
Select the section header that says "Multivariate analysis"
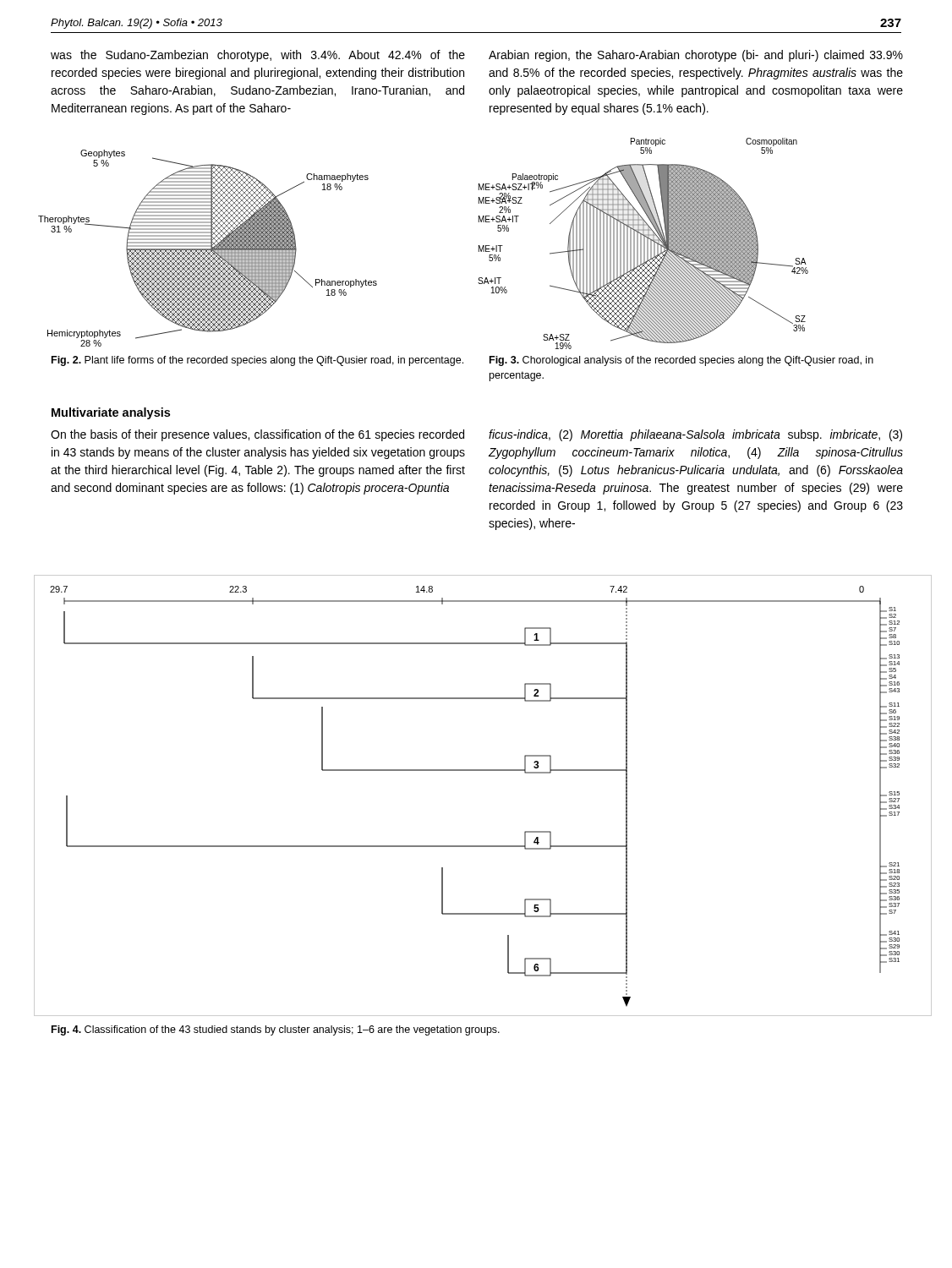[111, 413]
